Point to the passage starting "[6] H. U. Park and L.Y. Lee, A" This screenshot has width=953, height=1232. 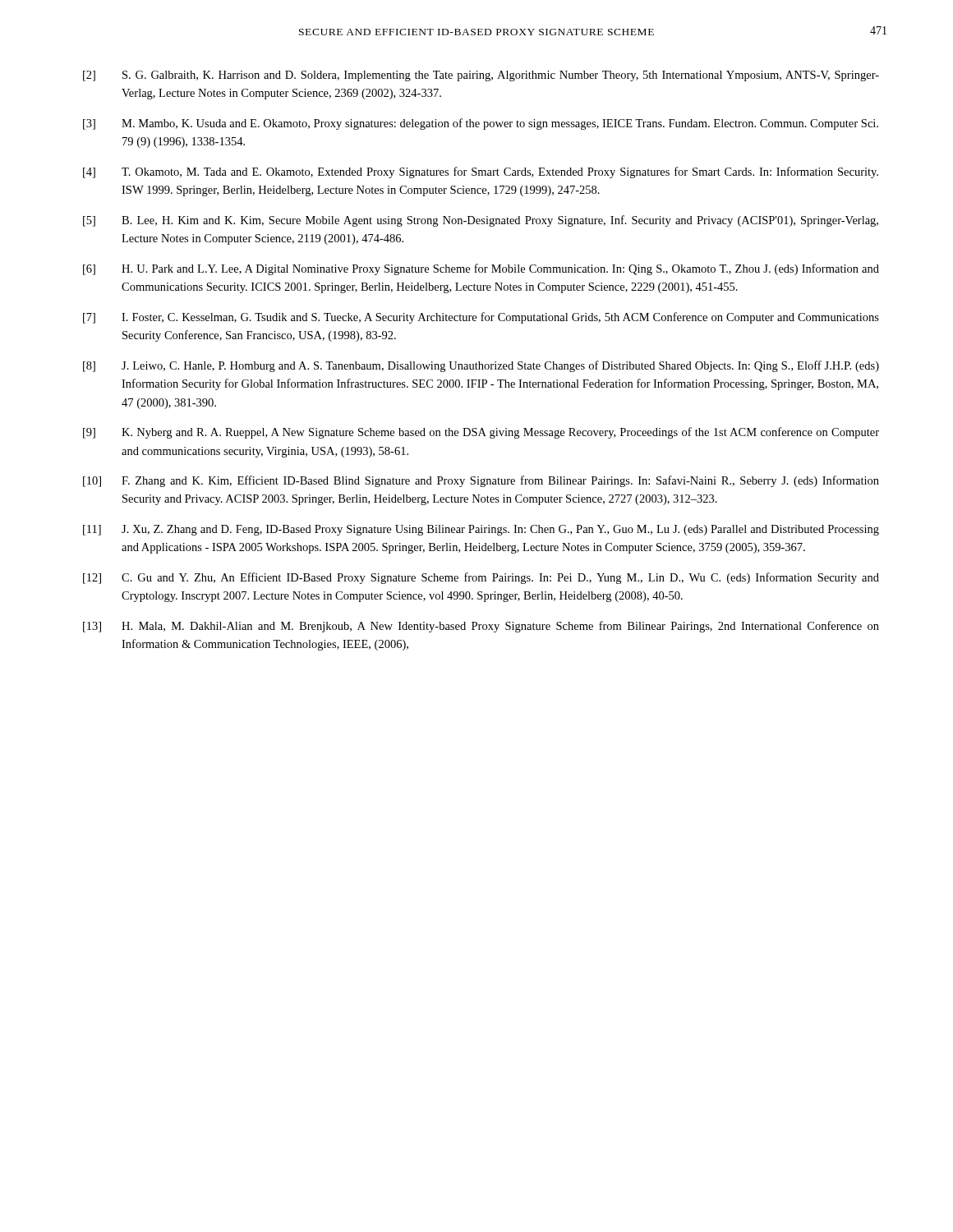pos(481,278)
